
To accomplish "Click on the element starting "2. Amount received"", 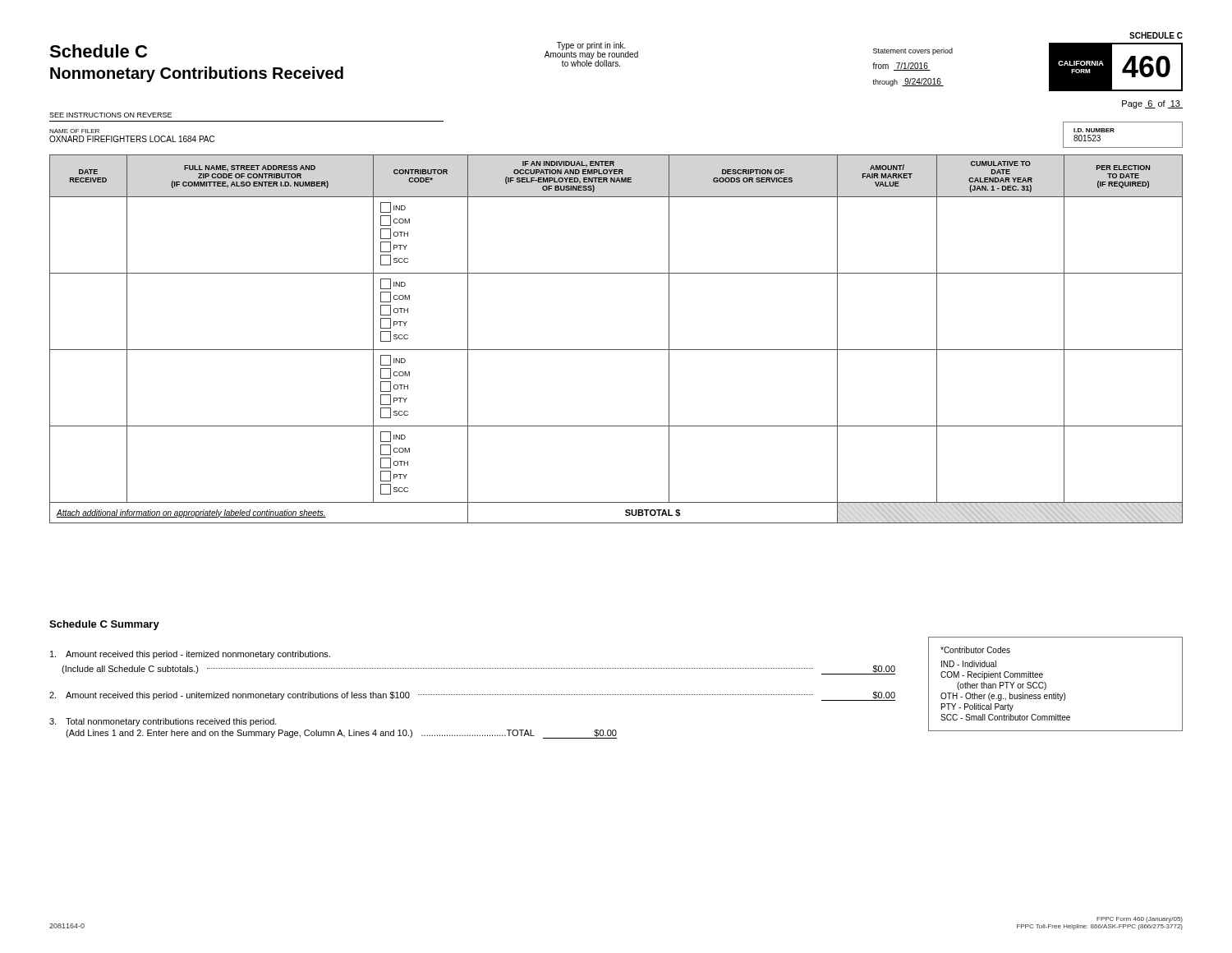I will pos(472,695).
